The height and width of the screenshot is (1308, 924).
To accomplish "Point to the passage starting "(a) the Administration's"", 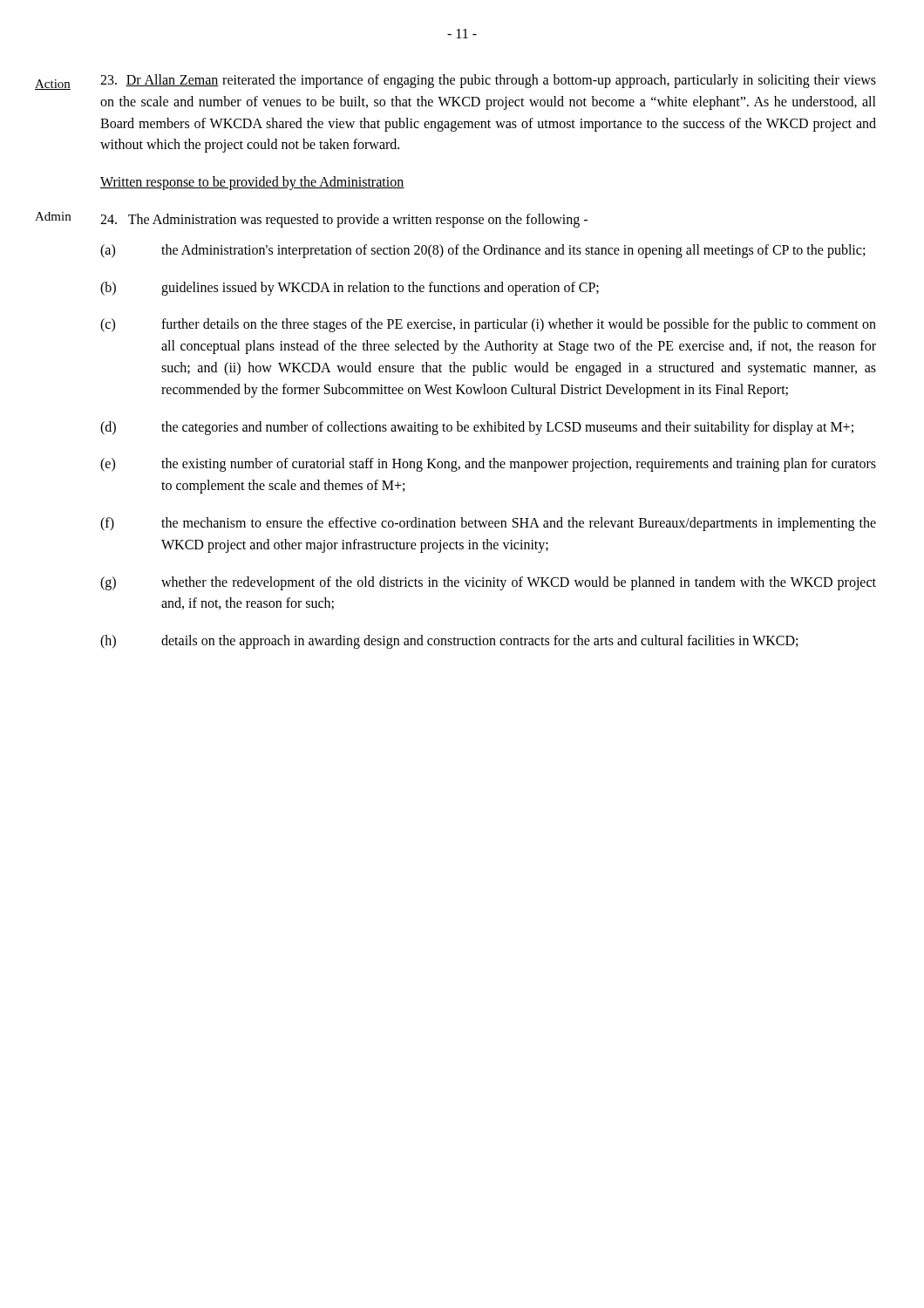I will pos(488,250).
